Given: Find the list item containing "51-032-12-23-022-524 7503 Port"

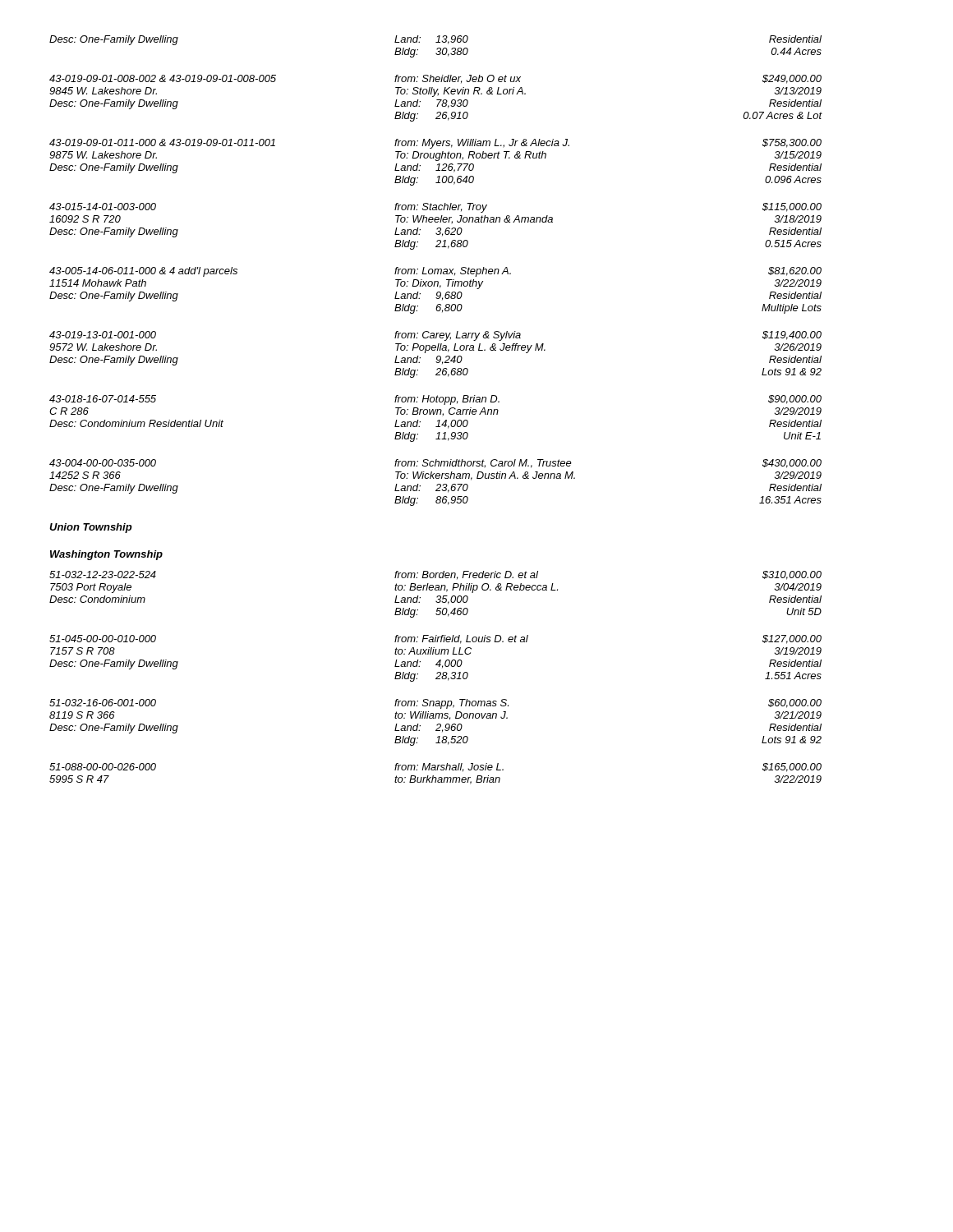Looking at the screenshot, I should (x=435, y=593).
